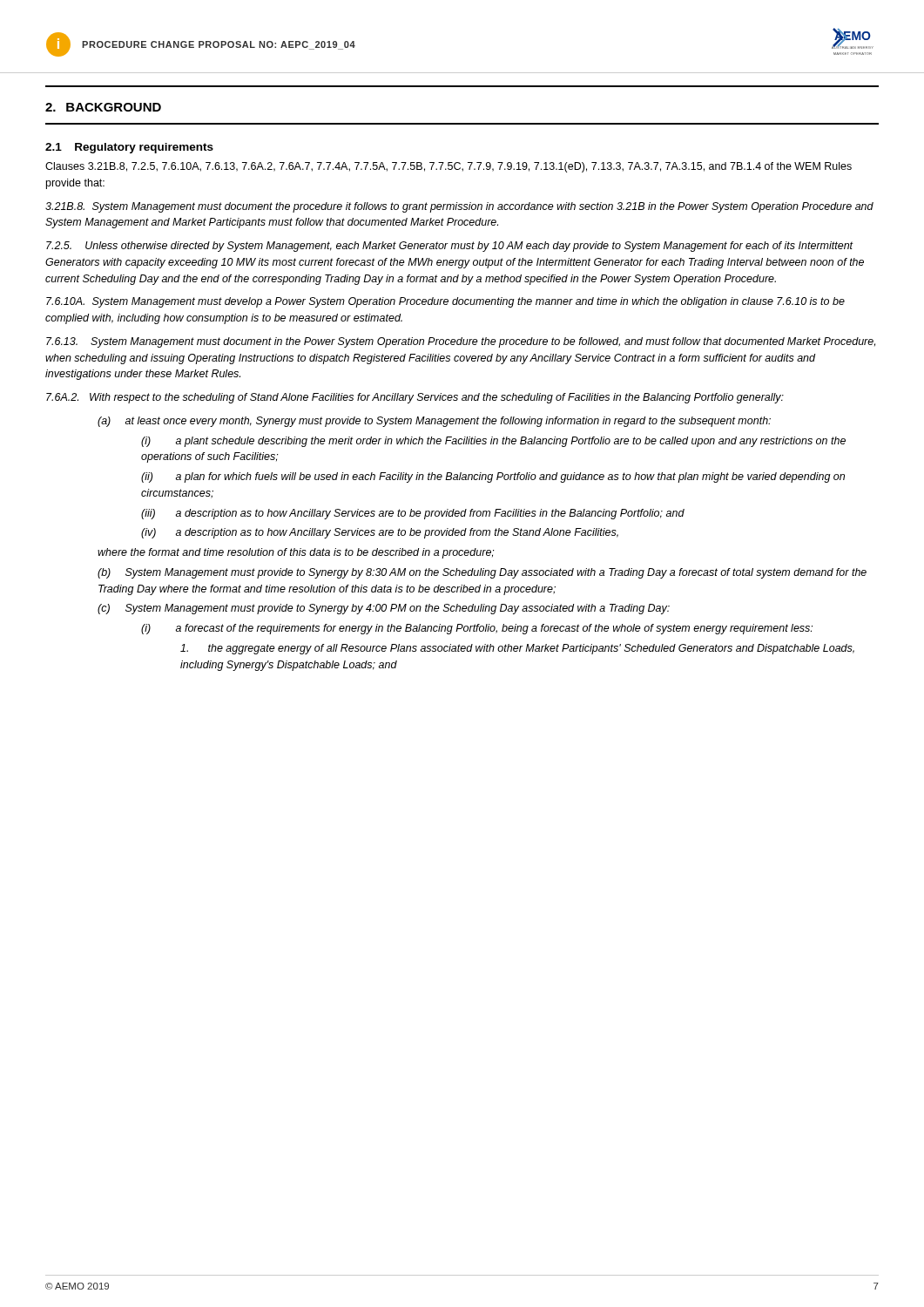The image size is (924, 1307).
Task: Select the region starting "(i) a forecast of the"
Action: coord(510,629)
